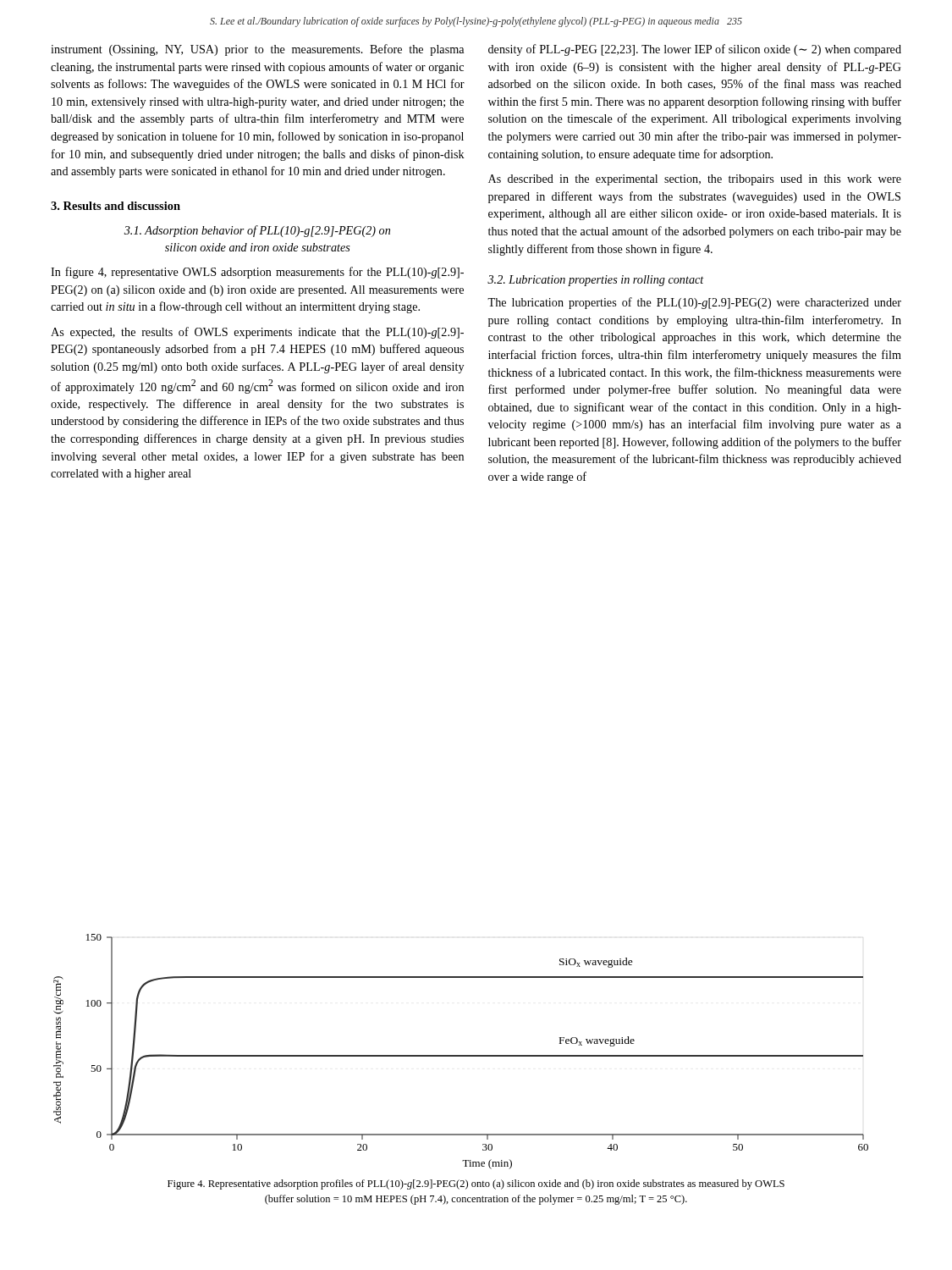The height and width of the screenshot is (1270, 952).
Task: Point to the text starting "3.1. Adsorption behavior of PLL(10)-g[2.9]-PEG(2)"
Action: click(257, 239)
